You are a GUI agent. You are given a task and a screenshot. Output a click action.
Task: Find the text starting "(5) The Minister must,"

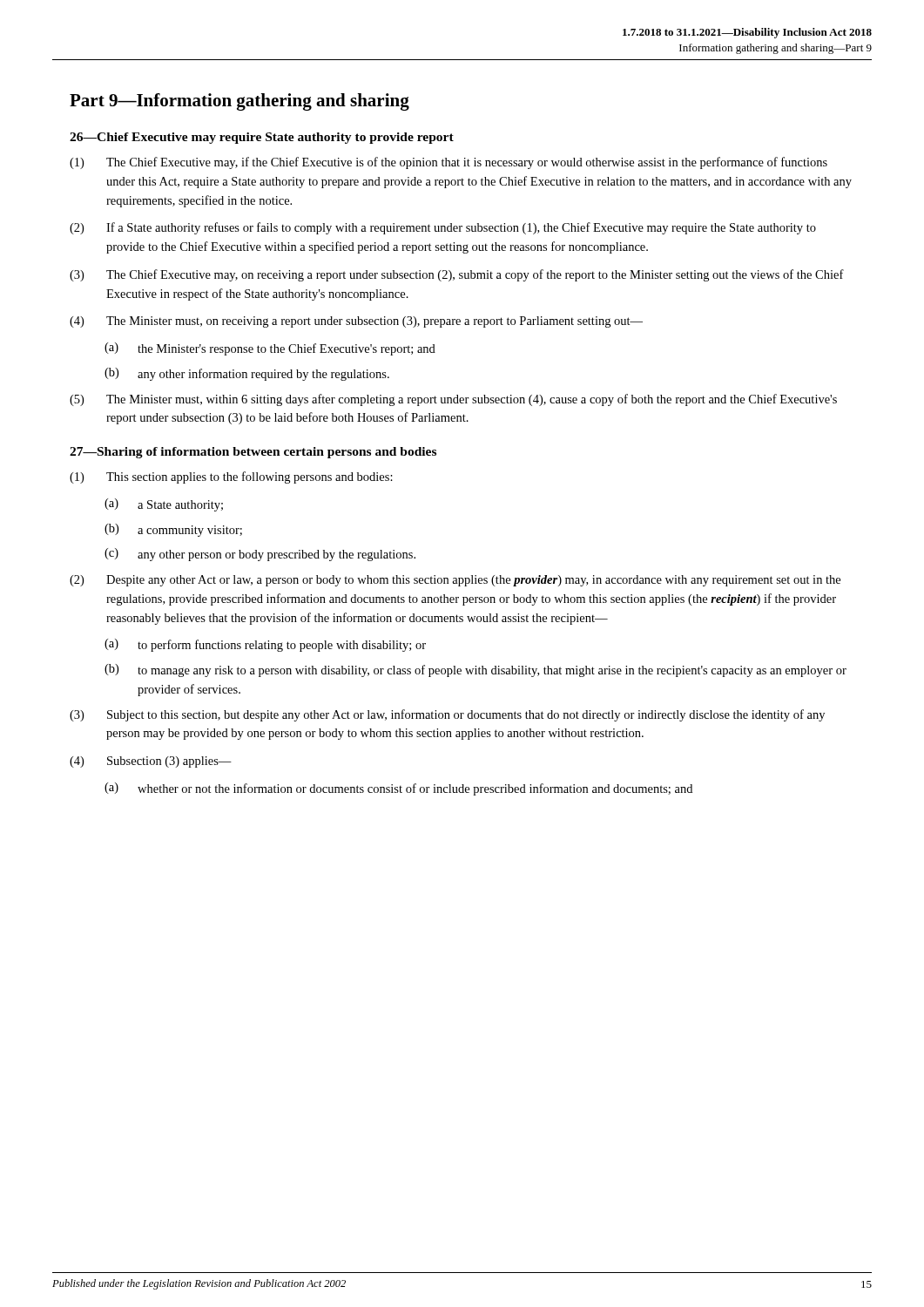pyautogui.click(x=462, y=409)
